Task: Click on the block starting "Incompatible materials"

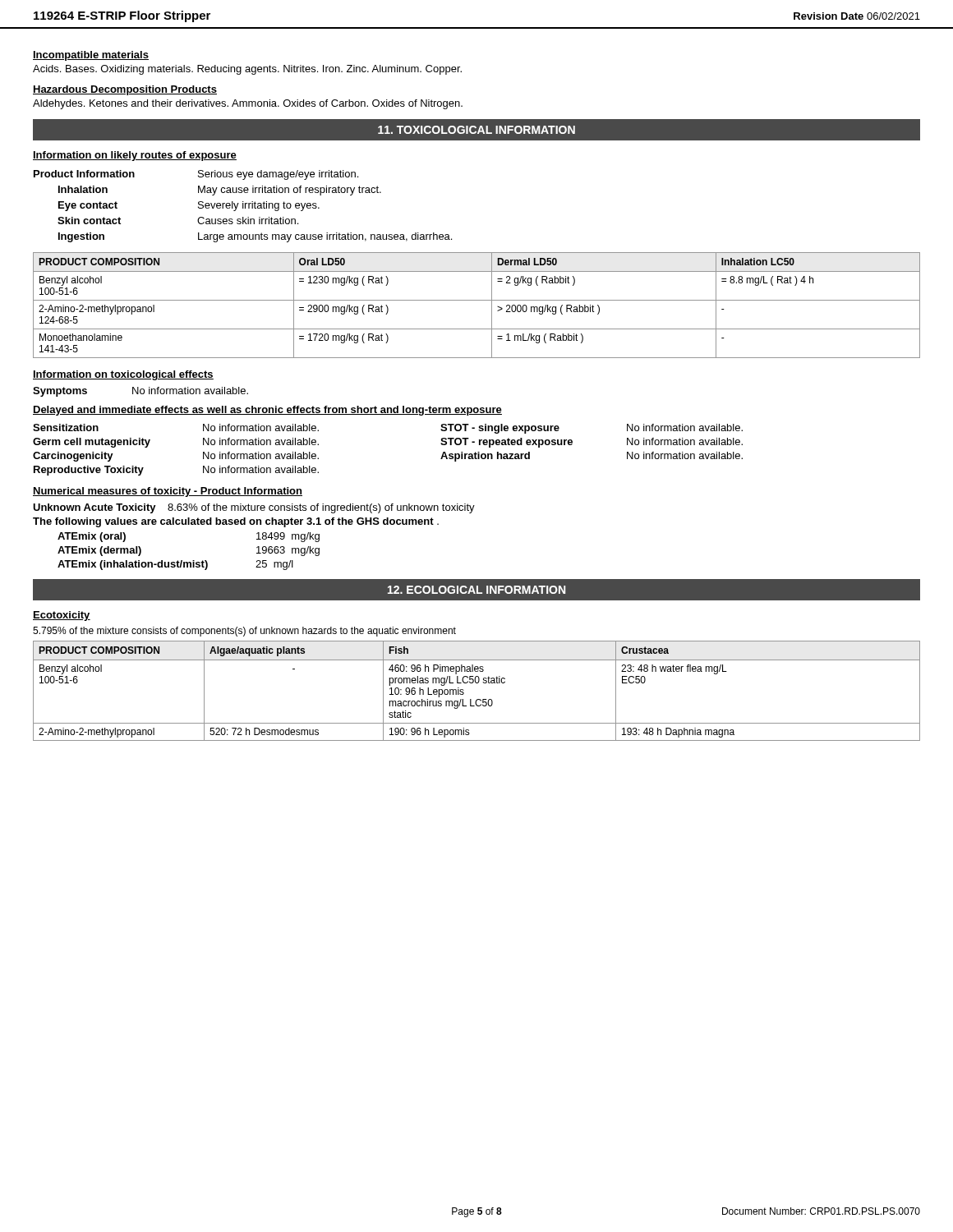Action: 91,55
